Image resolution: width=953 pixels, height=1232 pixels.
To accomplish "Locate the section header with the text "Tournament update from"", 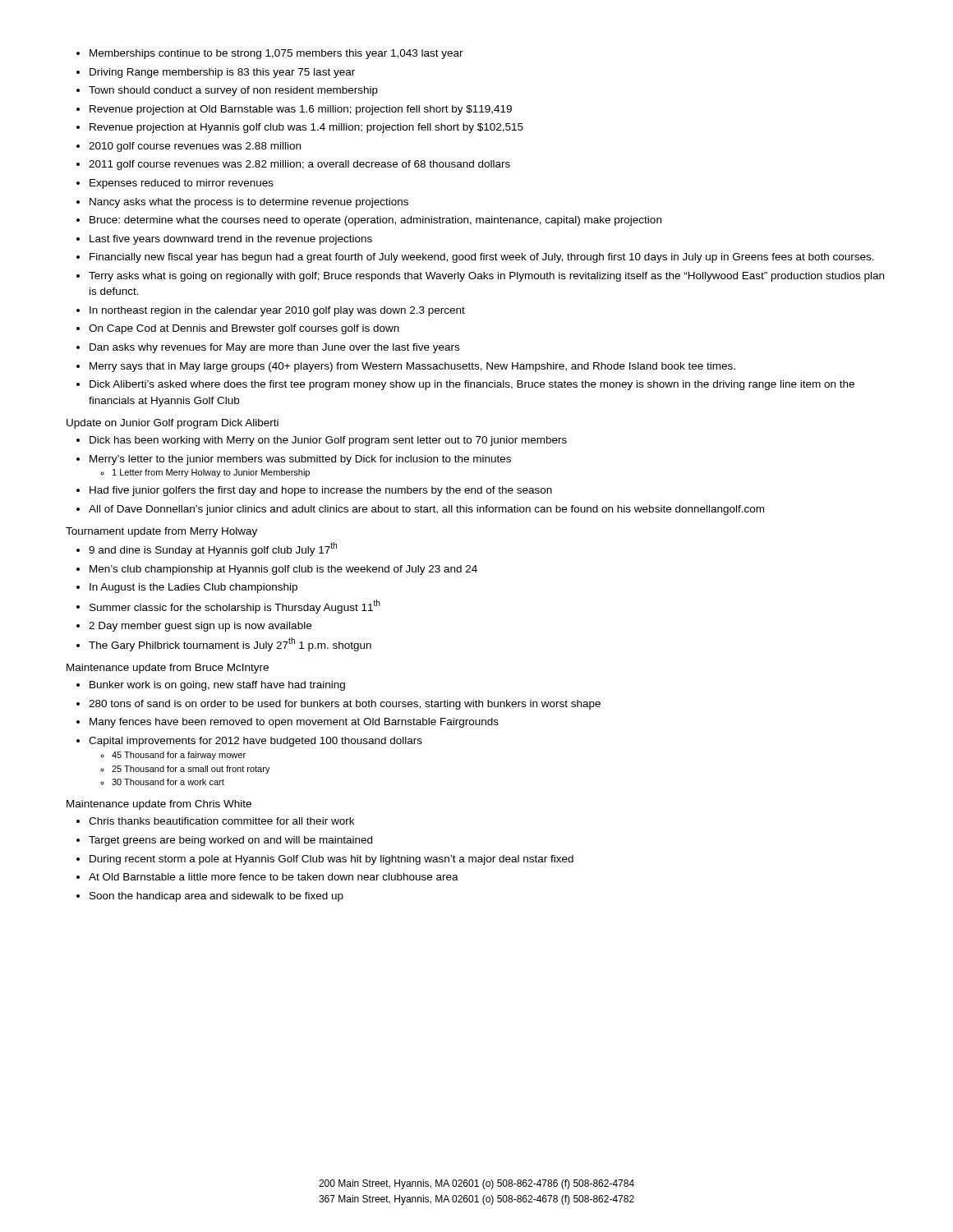I will pyautogui.click(x=162, y=531).
